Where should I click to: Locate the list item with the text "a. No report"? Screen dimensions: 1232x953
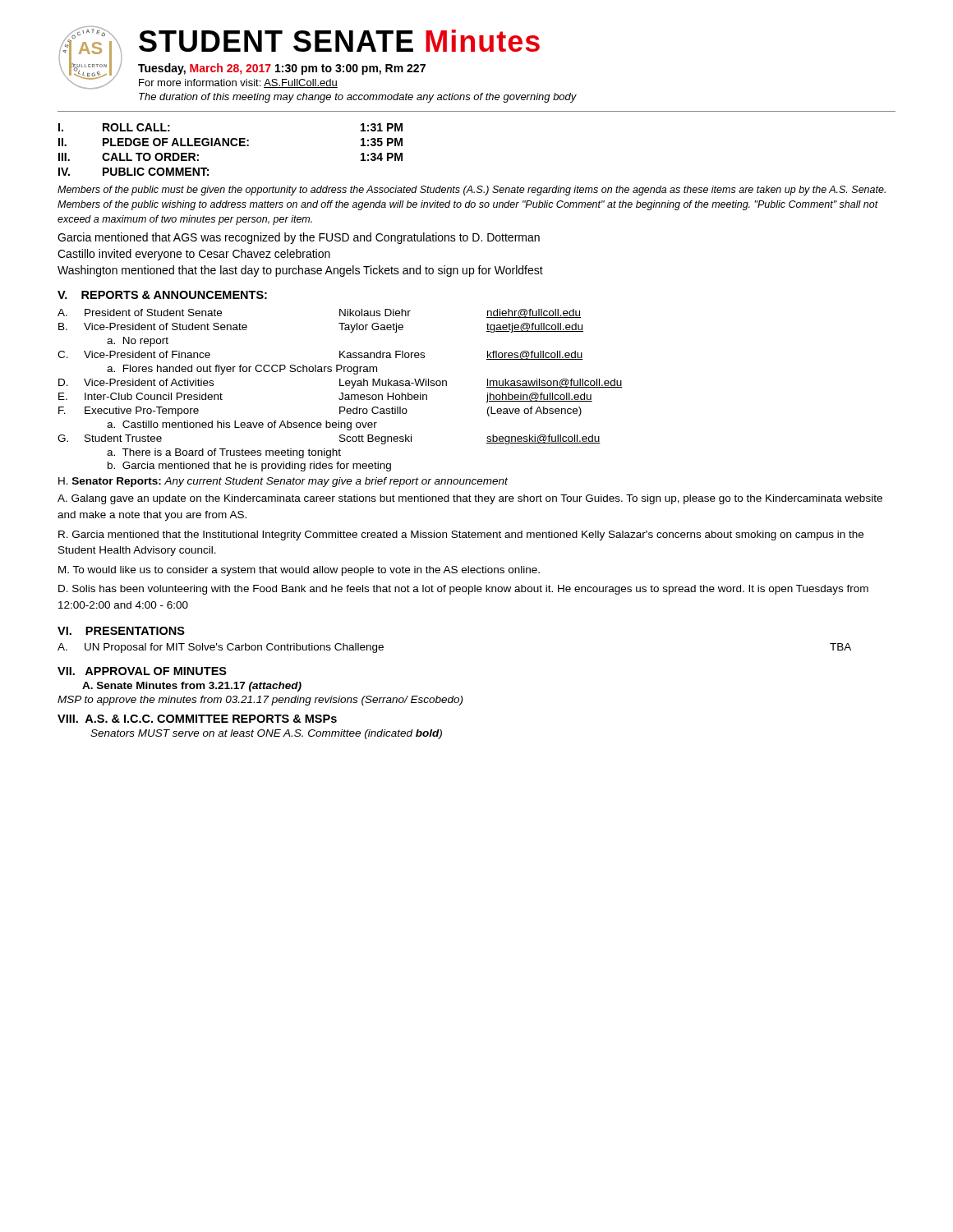coord(138,341)
